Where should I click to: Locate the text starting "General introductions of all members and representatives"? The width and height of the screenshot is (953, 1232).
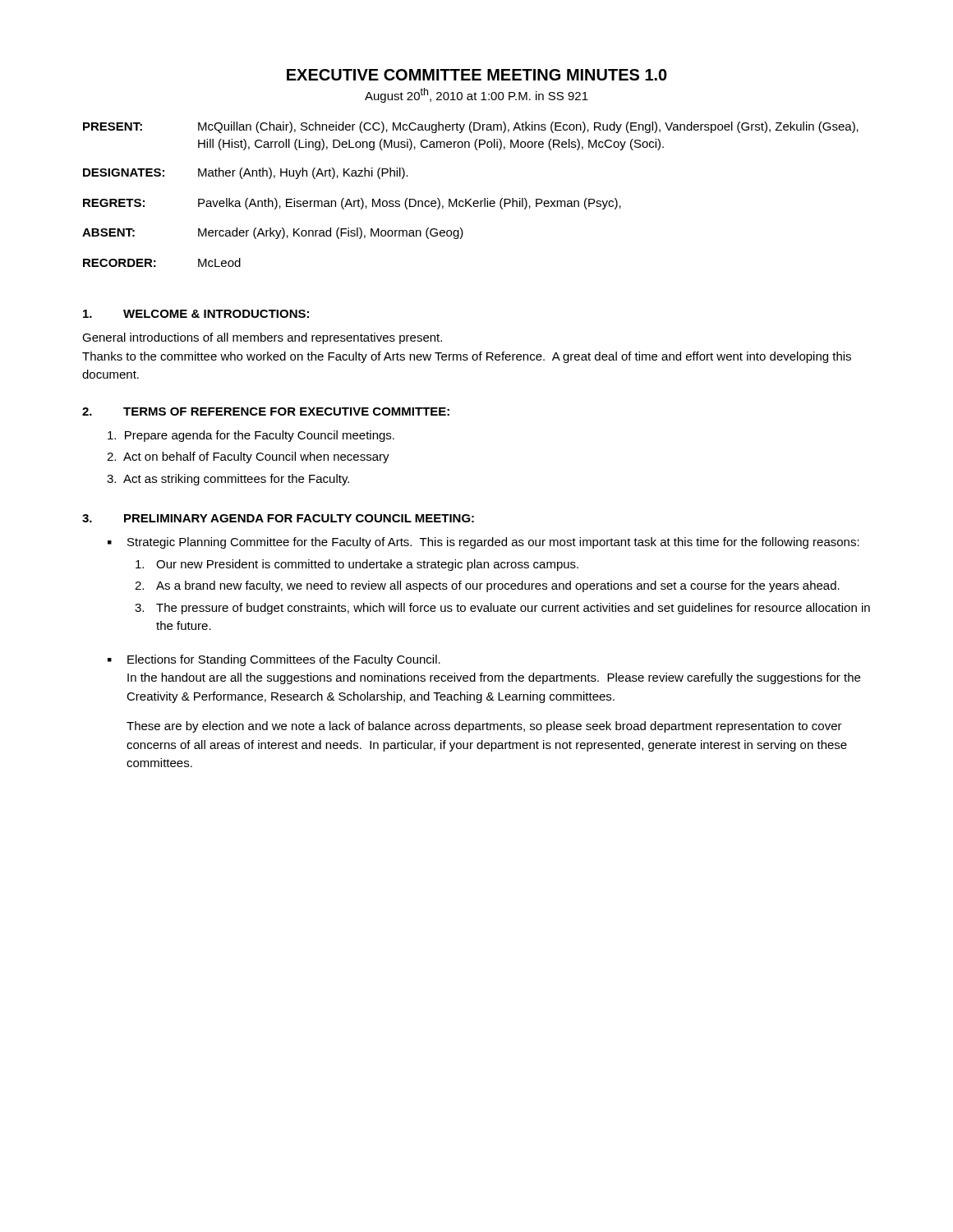tap(467, 356)
